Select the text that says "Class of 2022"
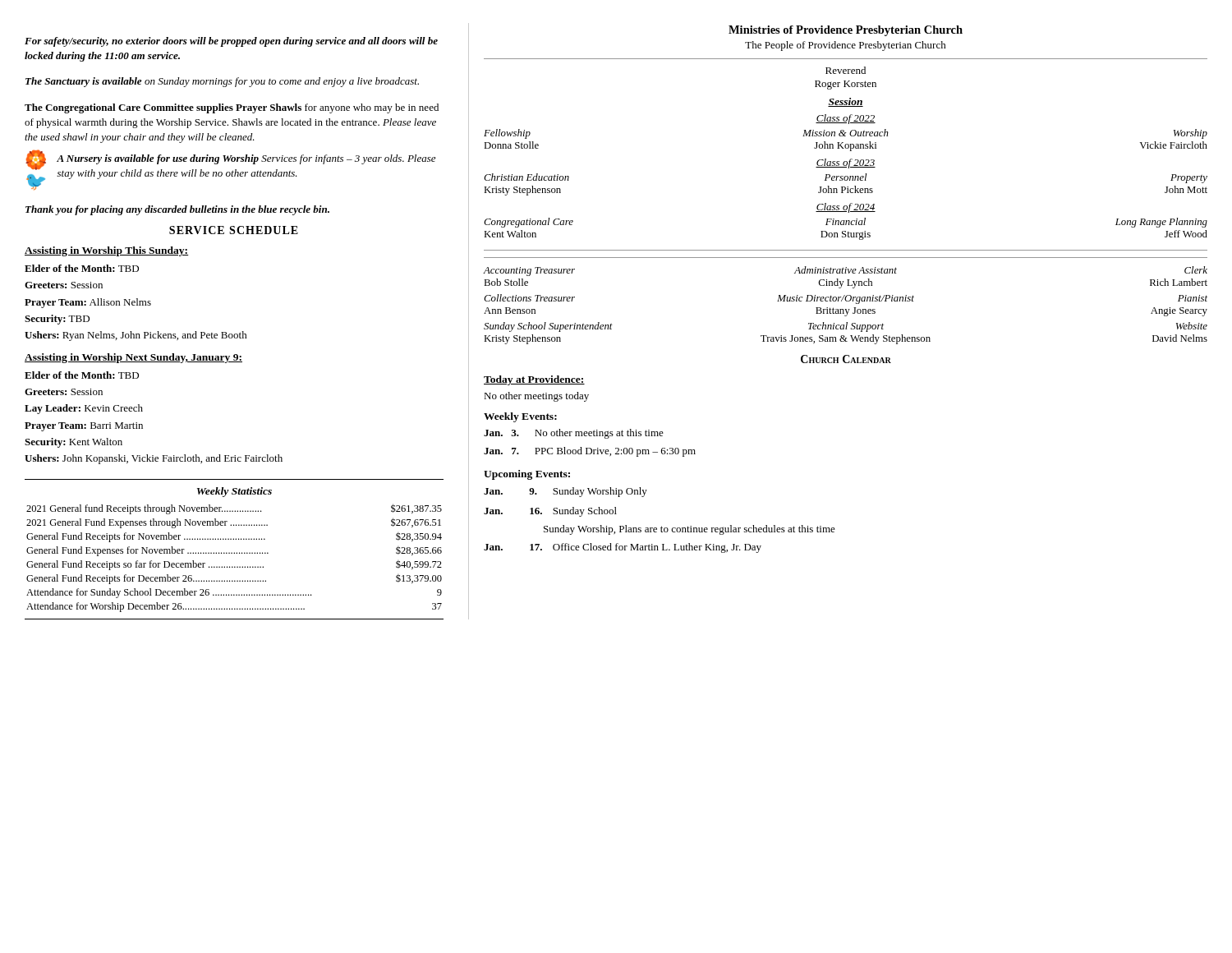 pyautogui.click(x=846, y=118)
